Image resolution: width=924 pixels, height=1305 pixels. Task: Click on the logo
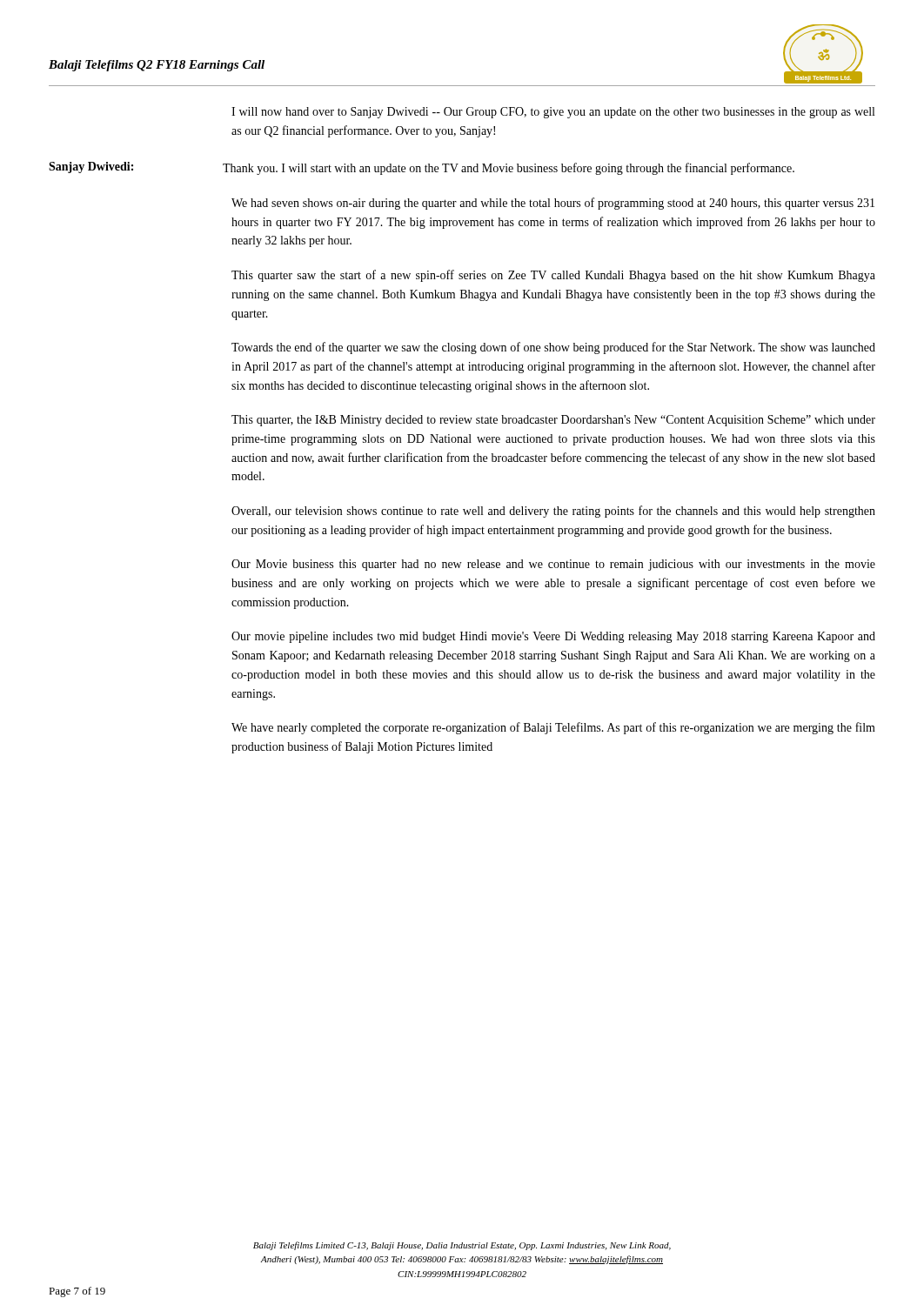tap(823, 56)
